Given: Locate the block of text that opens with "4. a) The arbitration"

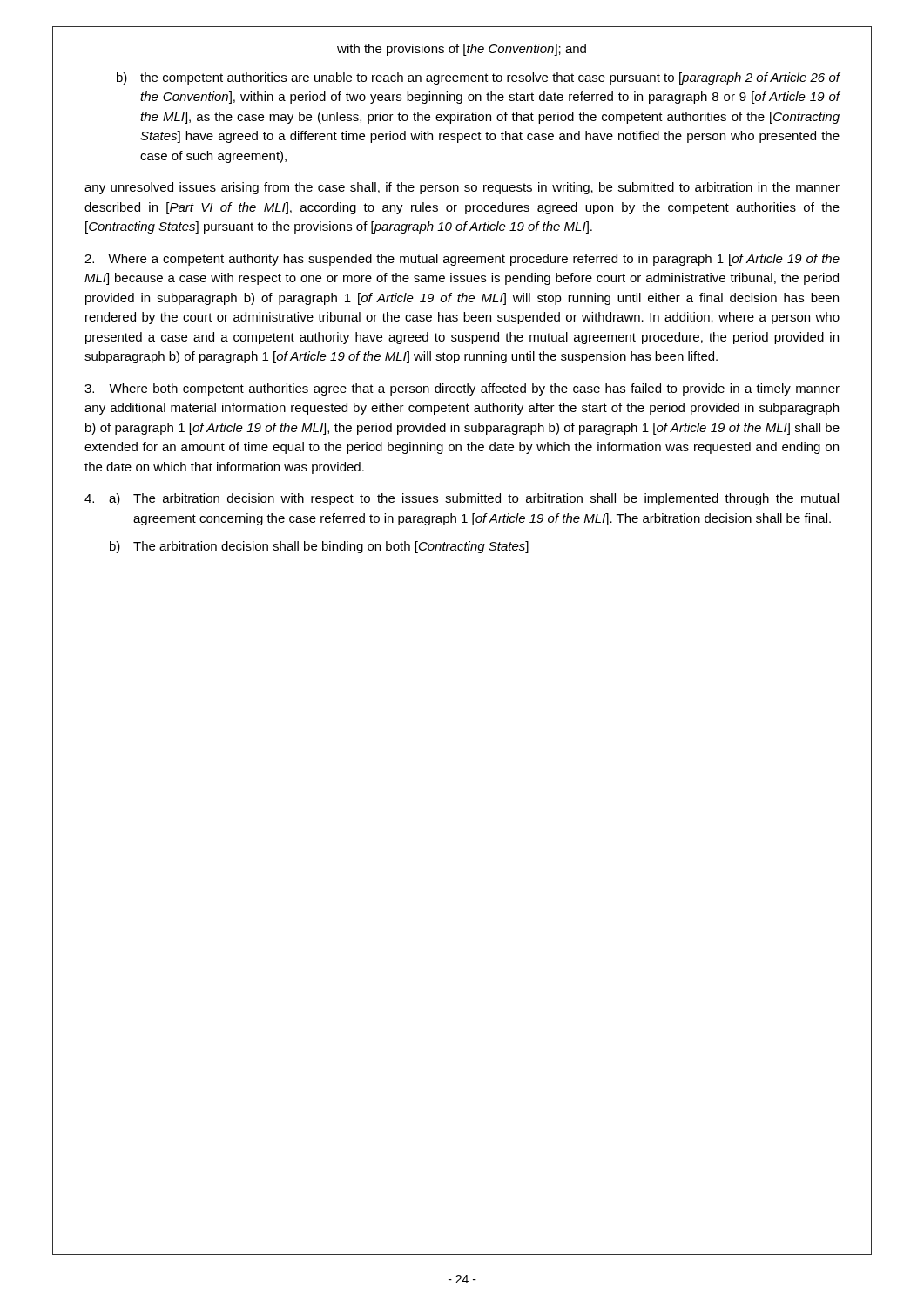Looking at the screenshot, I should 462,523.
